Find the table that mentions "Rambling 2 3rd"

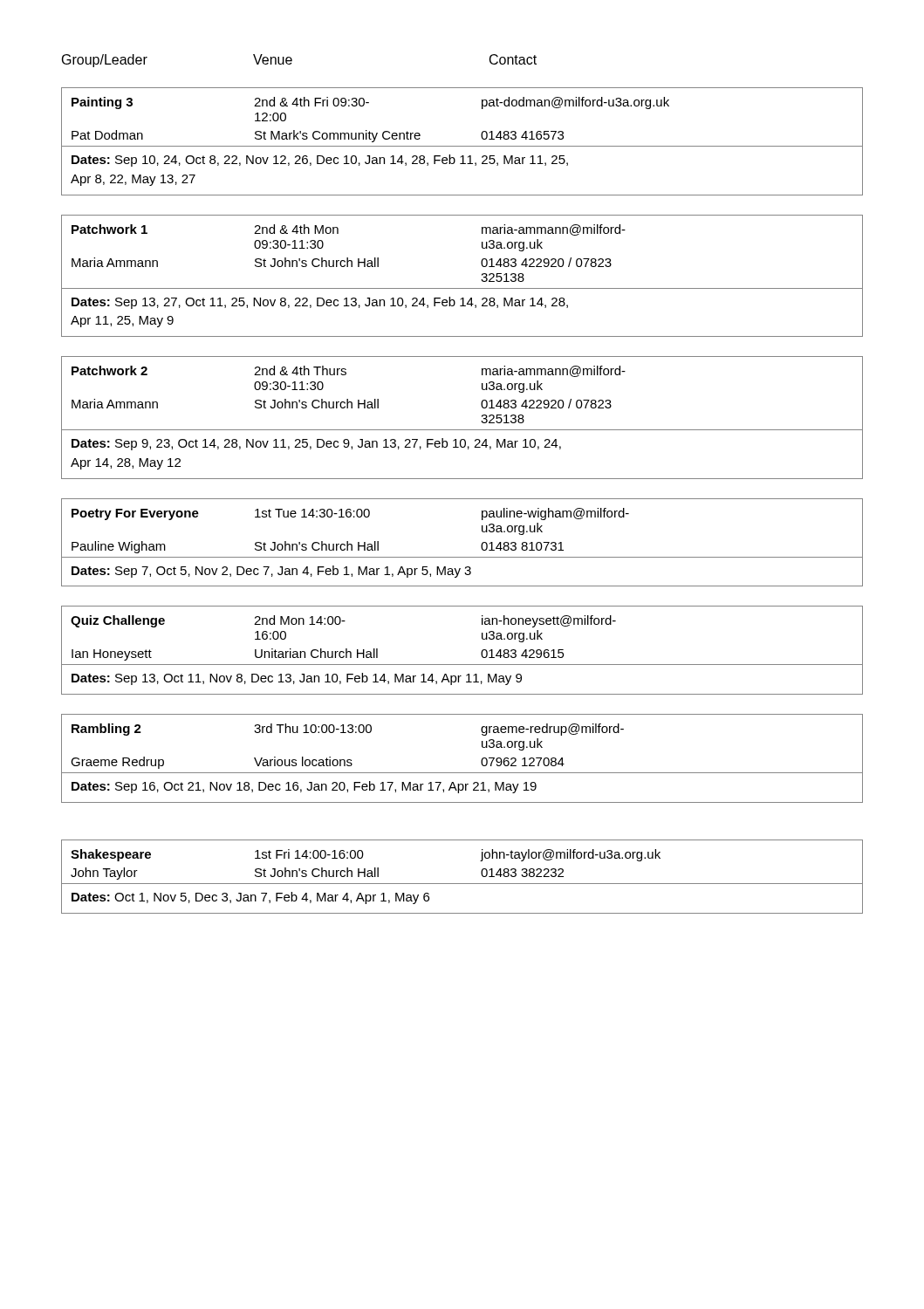[462, 758]
